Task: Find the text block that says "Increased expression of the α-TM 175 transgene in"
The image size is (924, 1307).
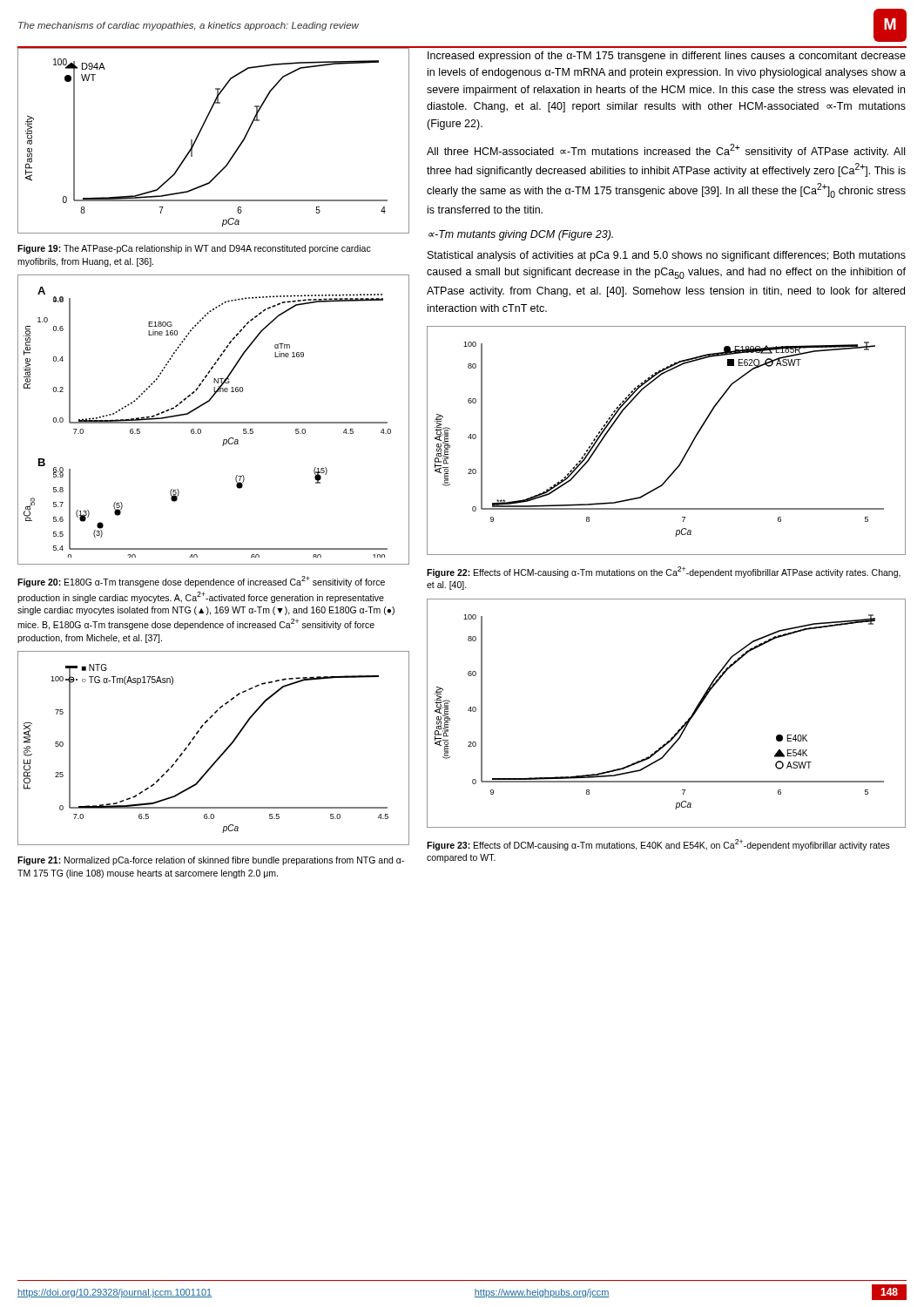Action: (666, 90)
